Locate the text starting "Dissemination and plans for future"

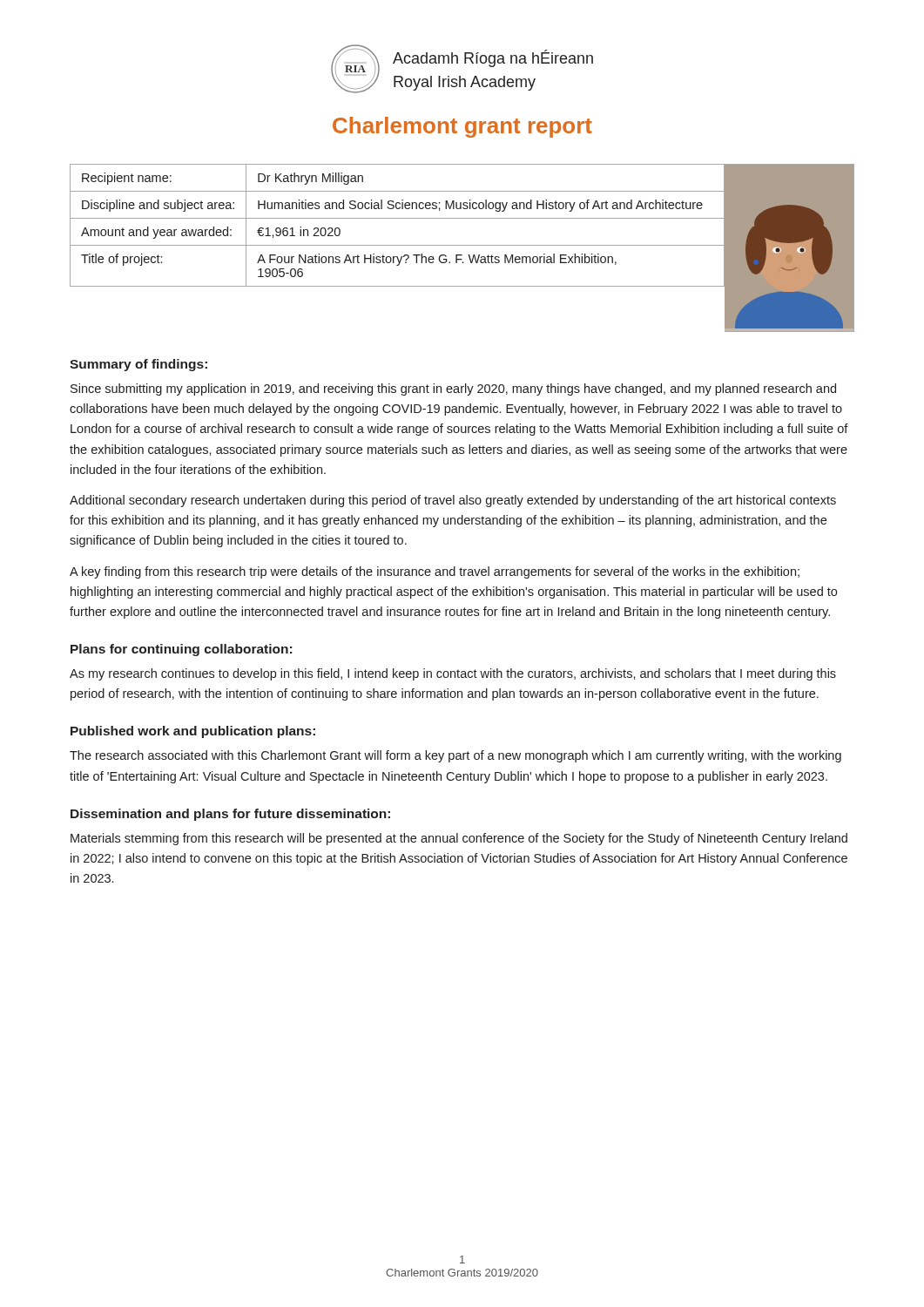pyautogui.click(x=231, y=813)
